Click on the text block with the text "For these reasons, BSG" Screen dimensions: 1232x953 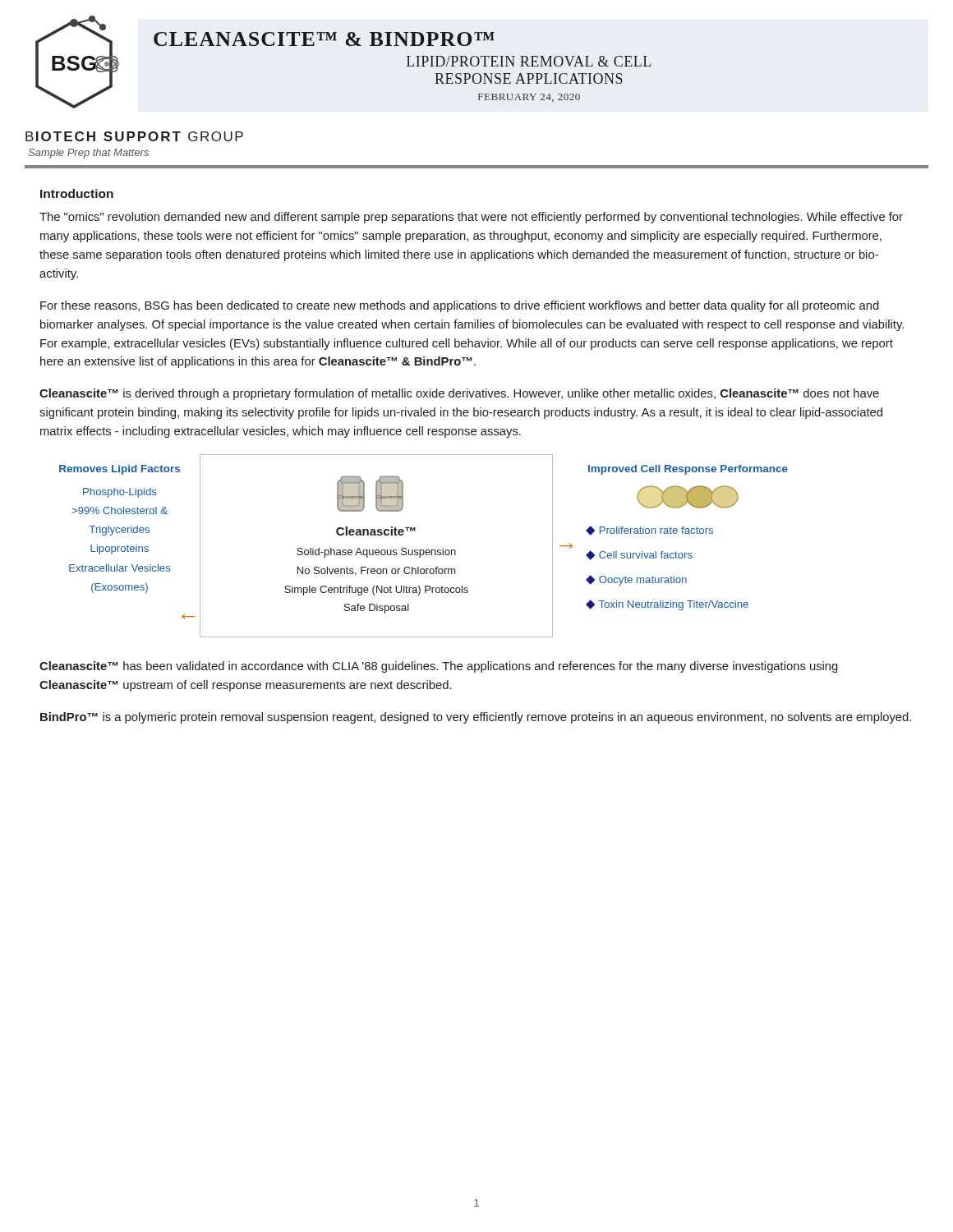(x=472, y=334)
